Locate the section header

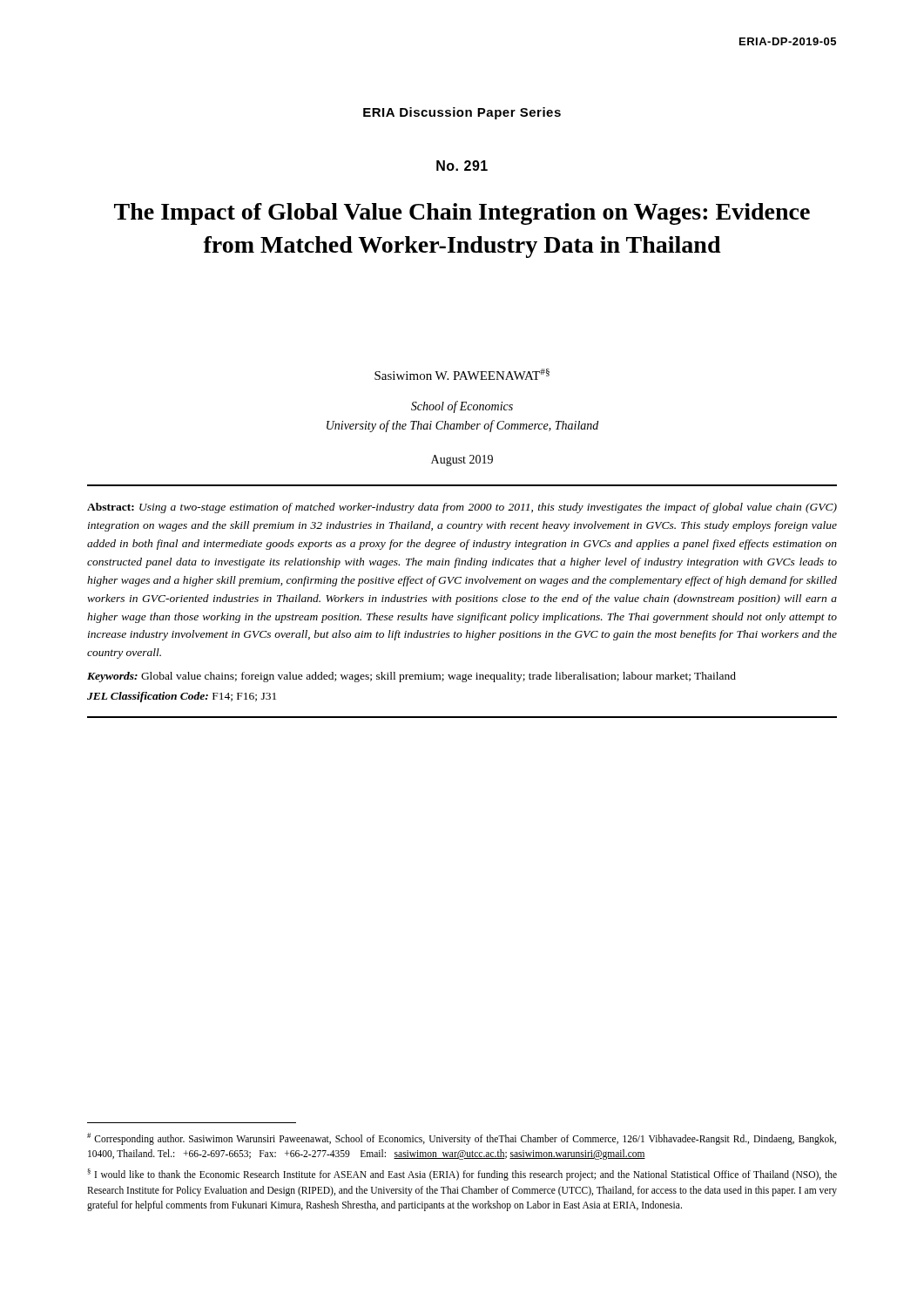point(462,112)
